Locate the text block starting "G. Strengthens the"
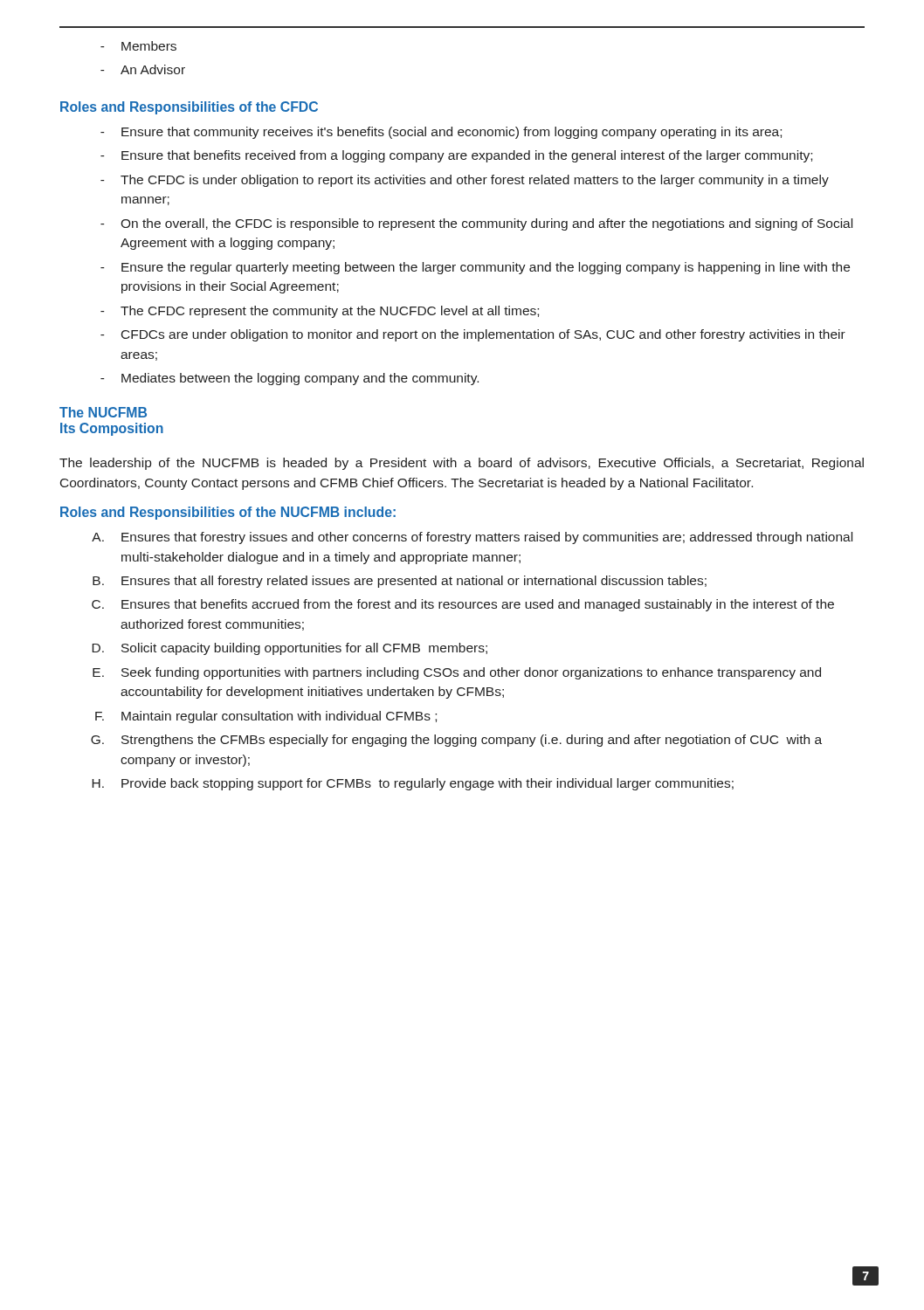Screen dimensions: 1310x924 tap(462, 750)
